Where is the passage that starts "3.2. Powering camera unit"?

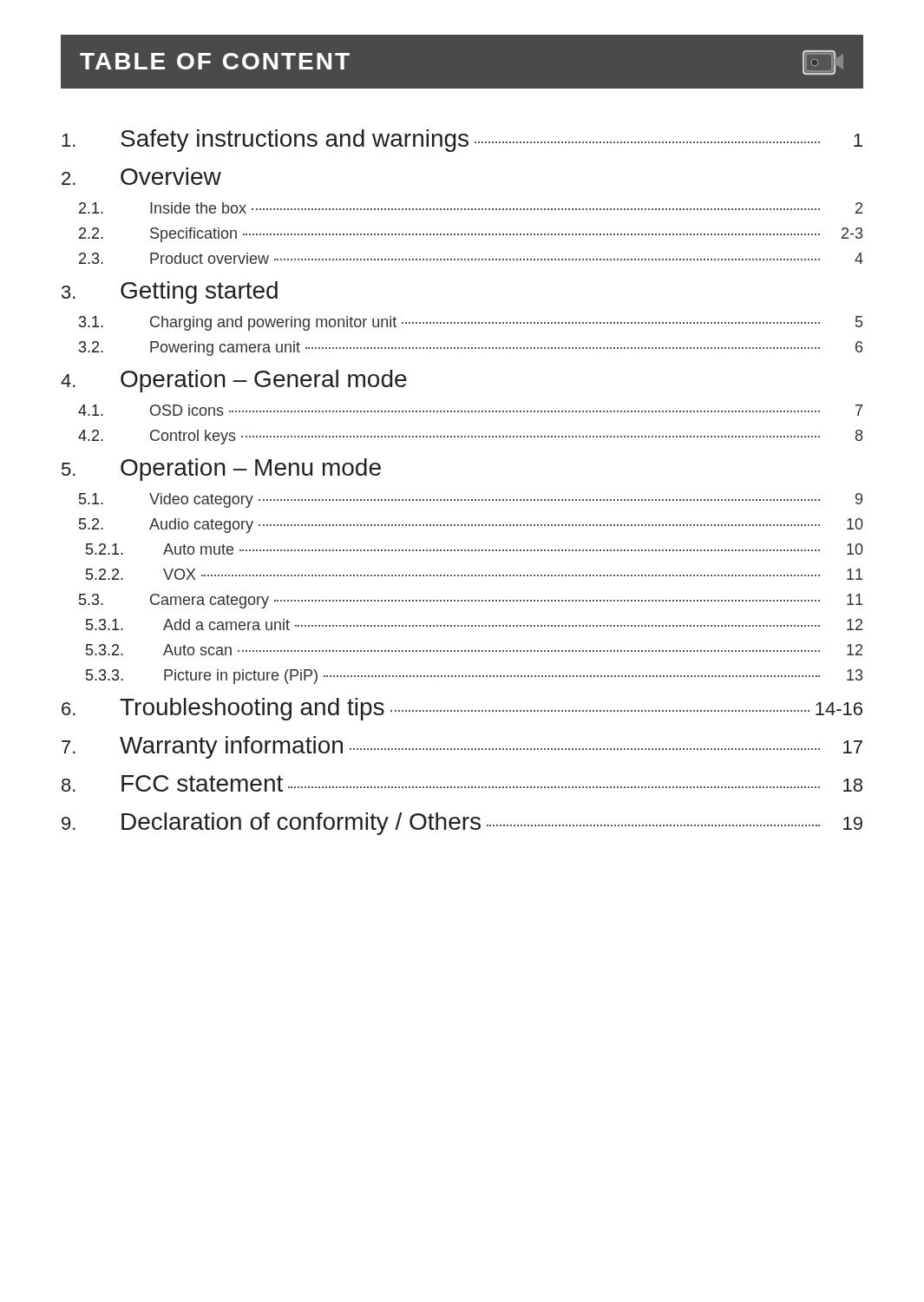click(462, 348)
